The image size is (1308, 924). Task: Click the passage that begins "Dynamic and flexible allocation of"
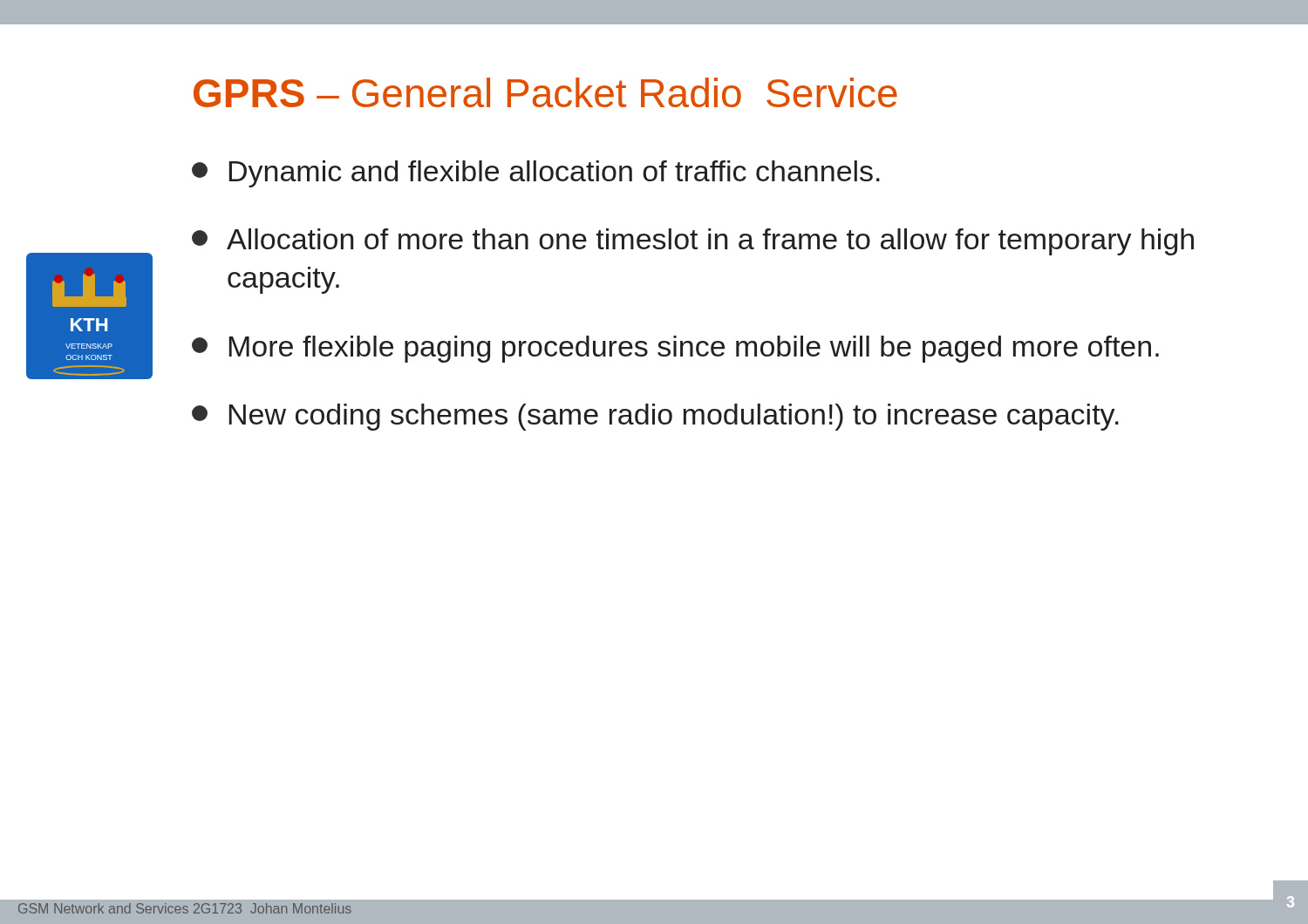[x=724, y=171]
